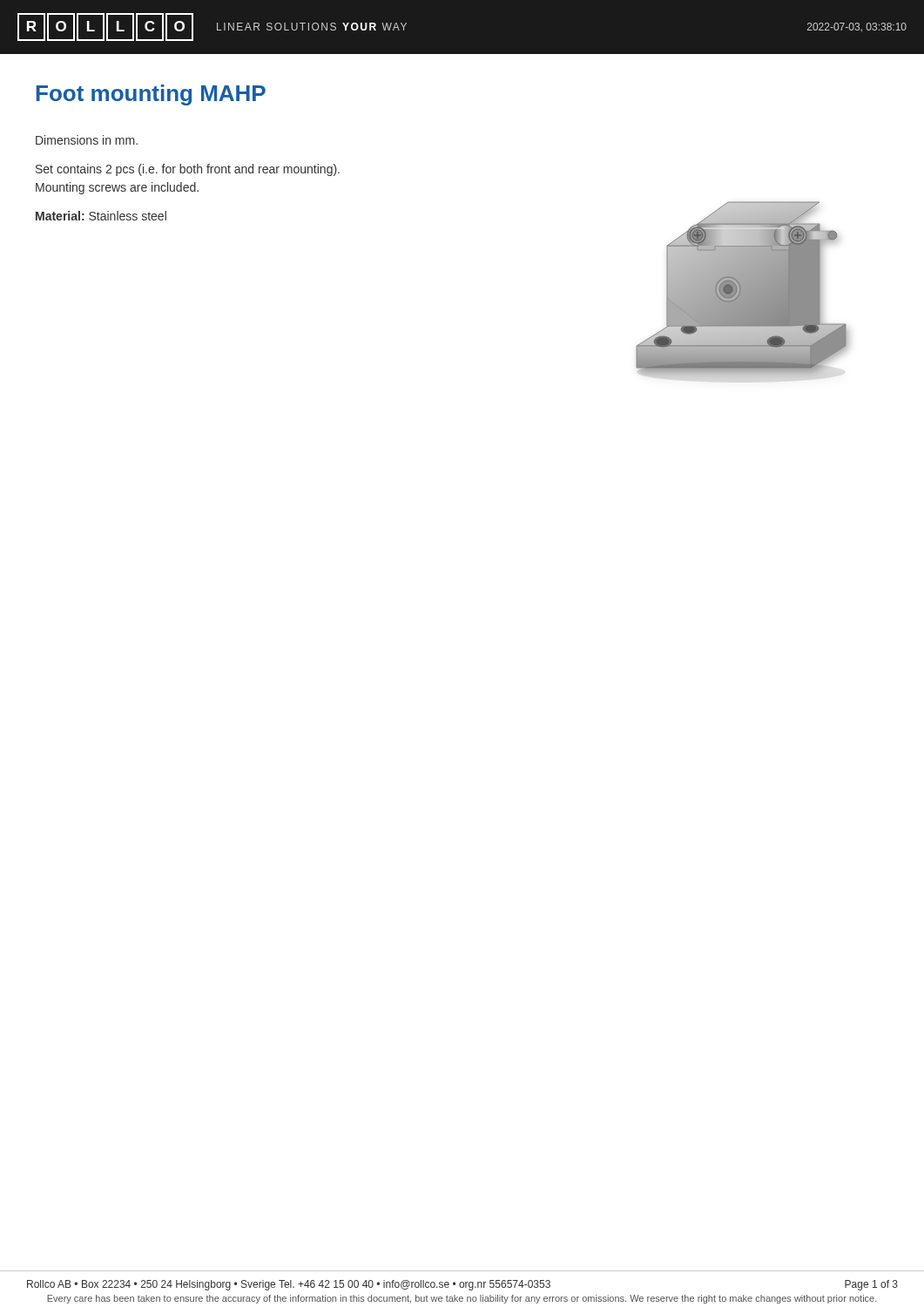Locate the text "Material: Stainless steel"
The width and height of the screenshot is (924, 1307).
pyautogui.click(x=101, y=216)
